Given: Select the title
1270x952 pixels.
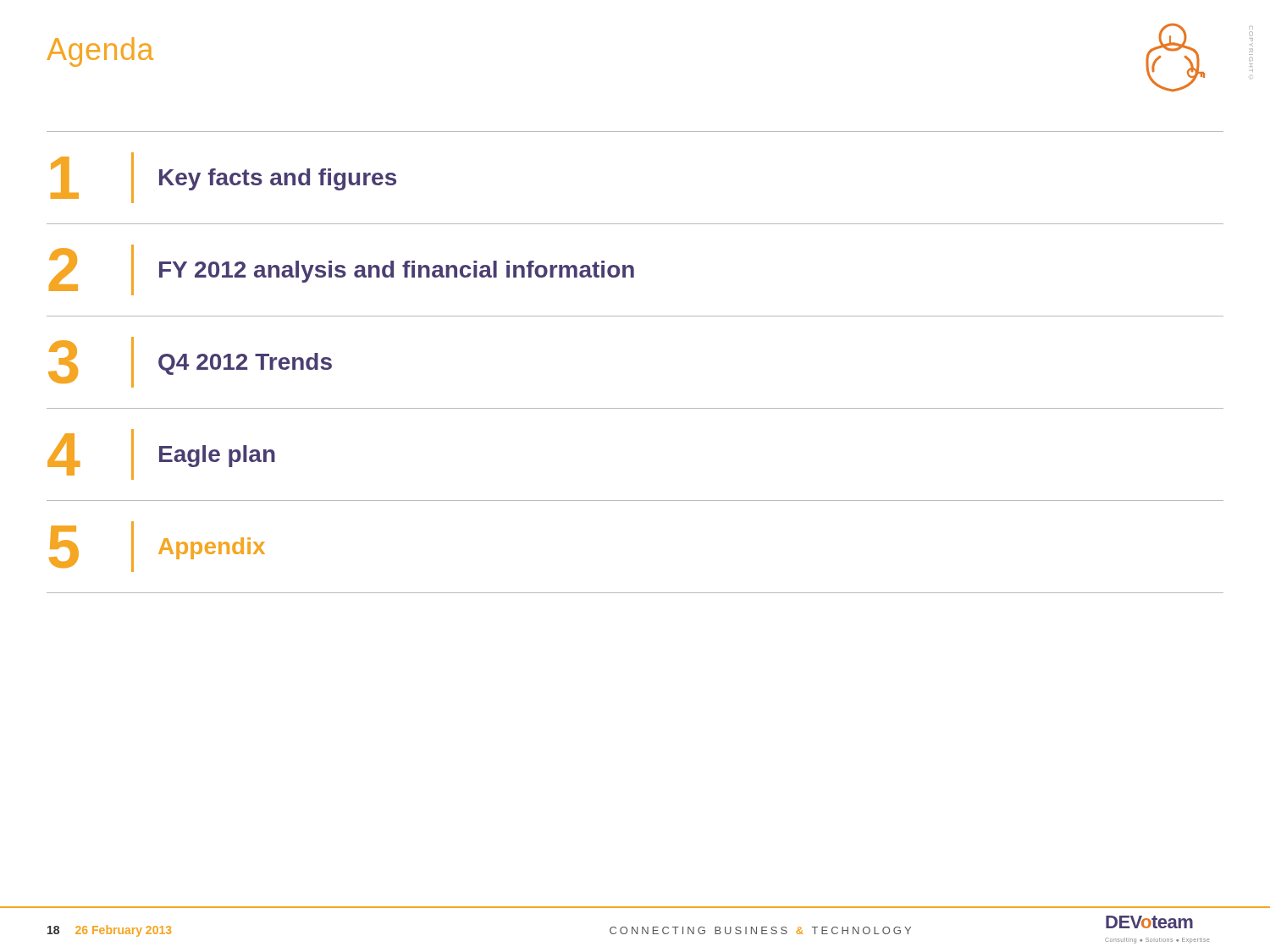Looking at the screenshot, I should pos(100,50).
